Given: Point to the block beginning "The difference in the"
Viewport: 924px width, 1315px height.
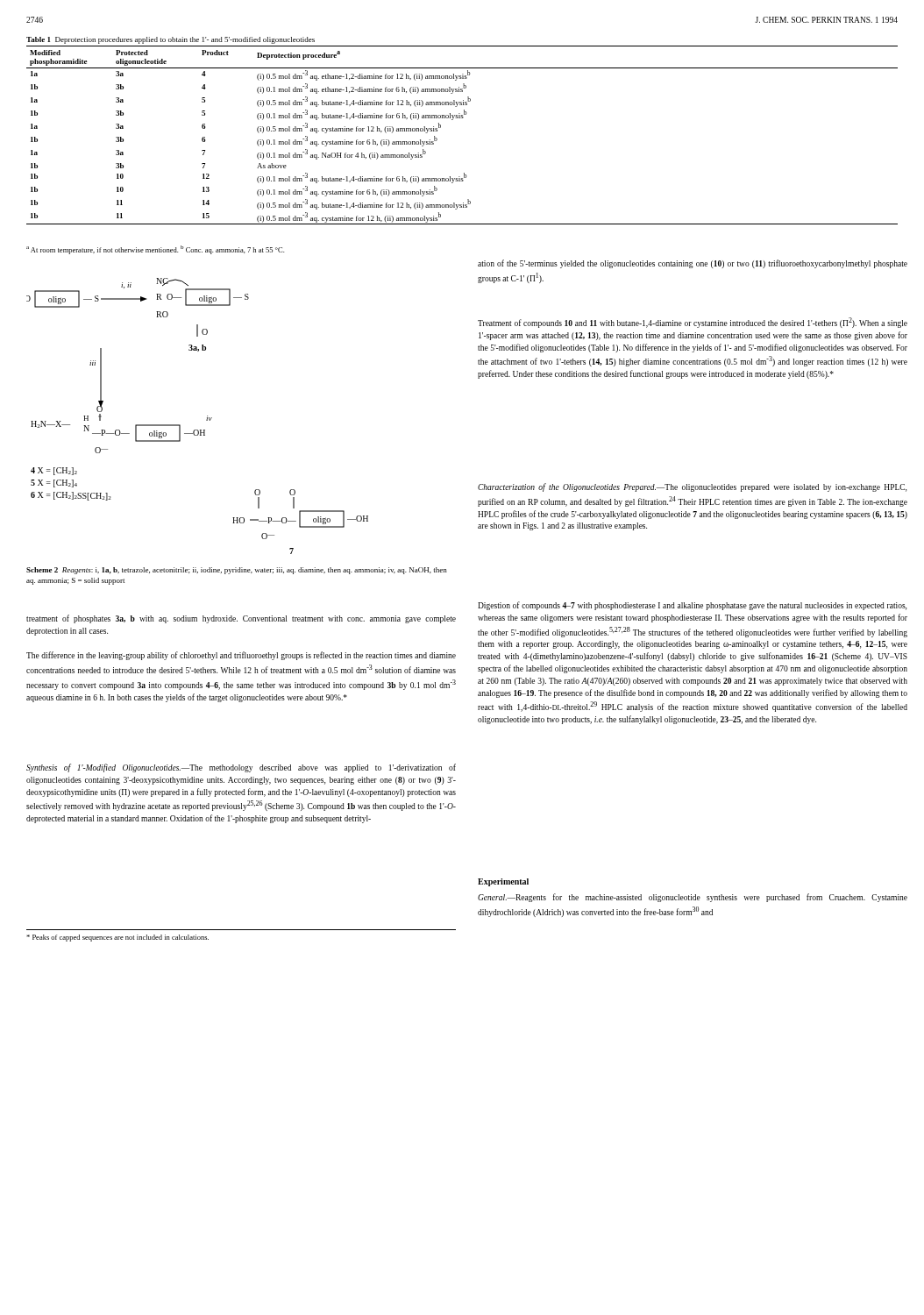Looking at the screenshot, I should [241, 677].
